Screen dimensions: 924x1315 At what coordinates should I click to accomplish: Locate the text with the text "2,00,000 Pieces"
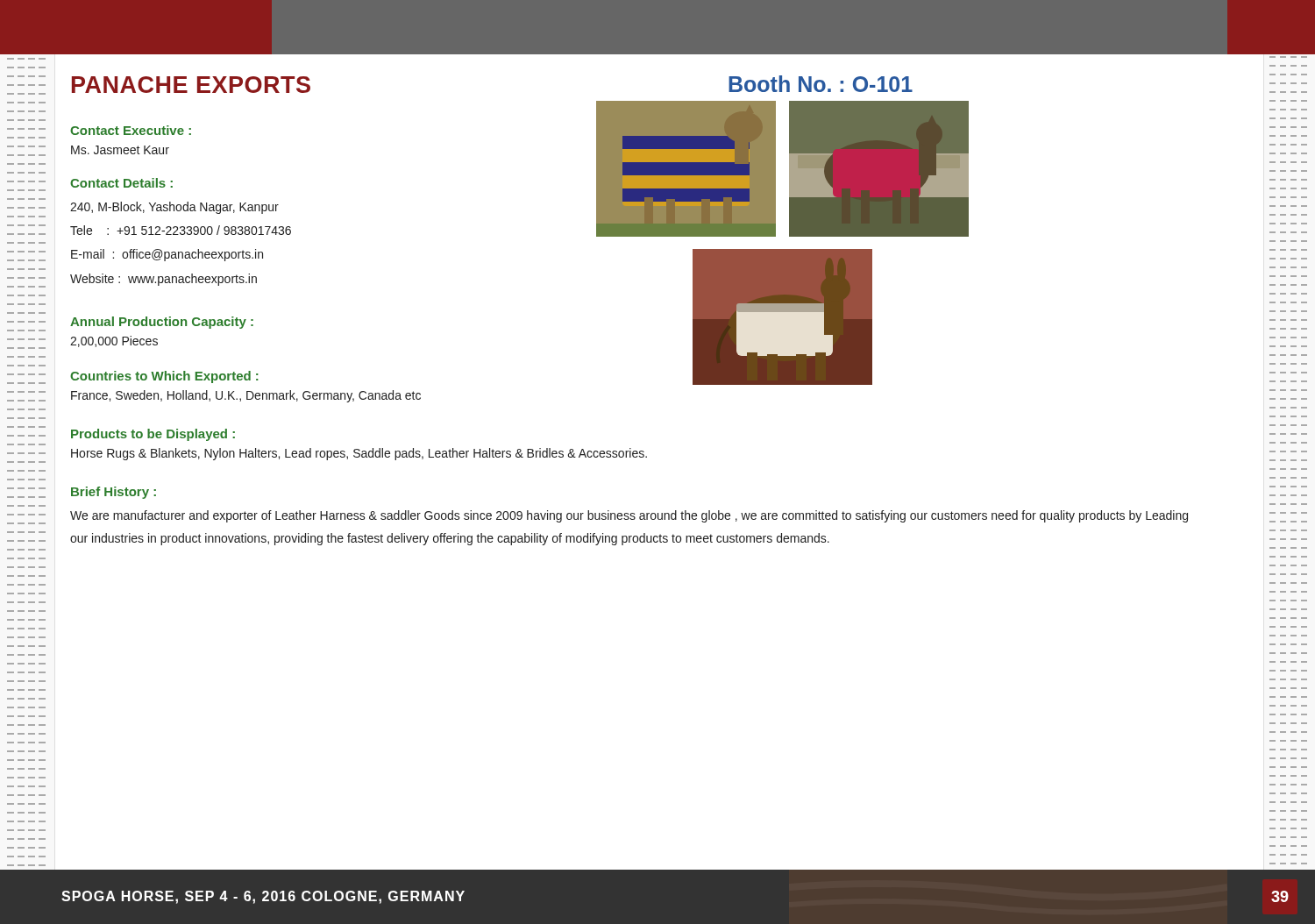tap(114, 341)
